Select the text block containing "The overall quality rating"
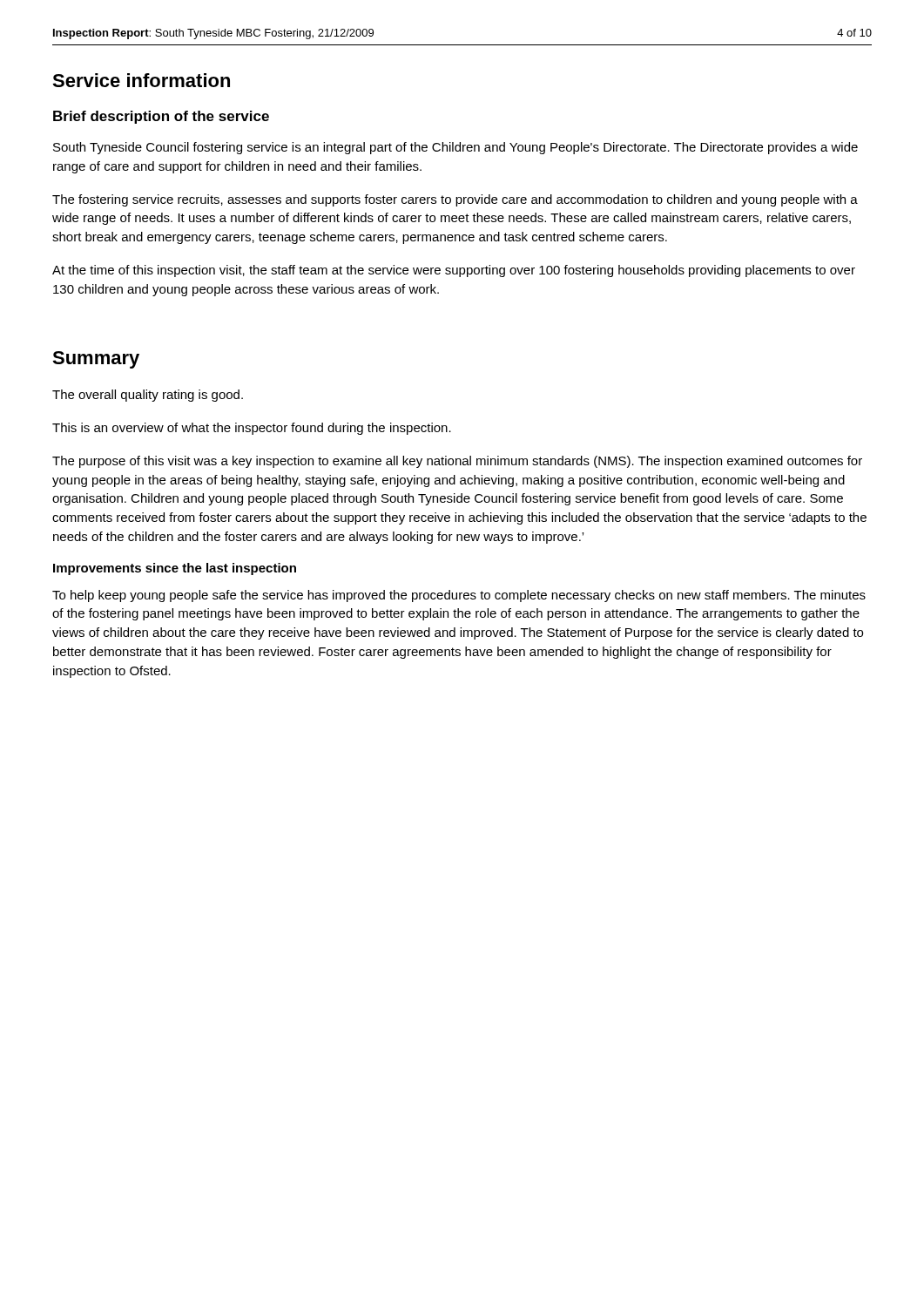The height and width of the screenshot is (1307, 924). 148,396
